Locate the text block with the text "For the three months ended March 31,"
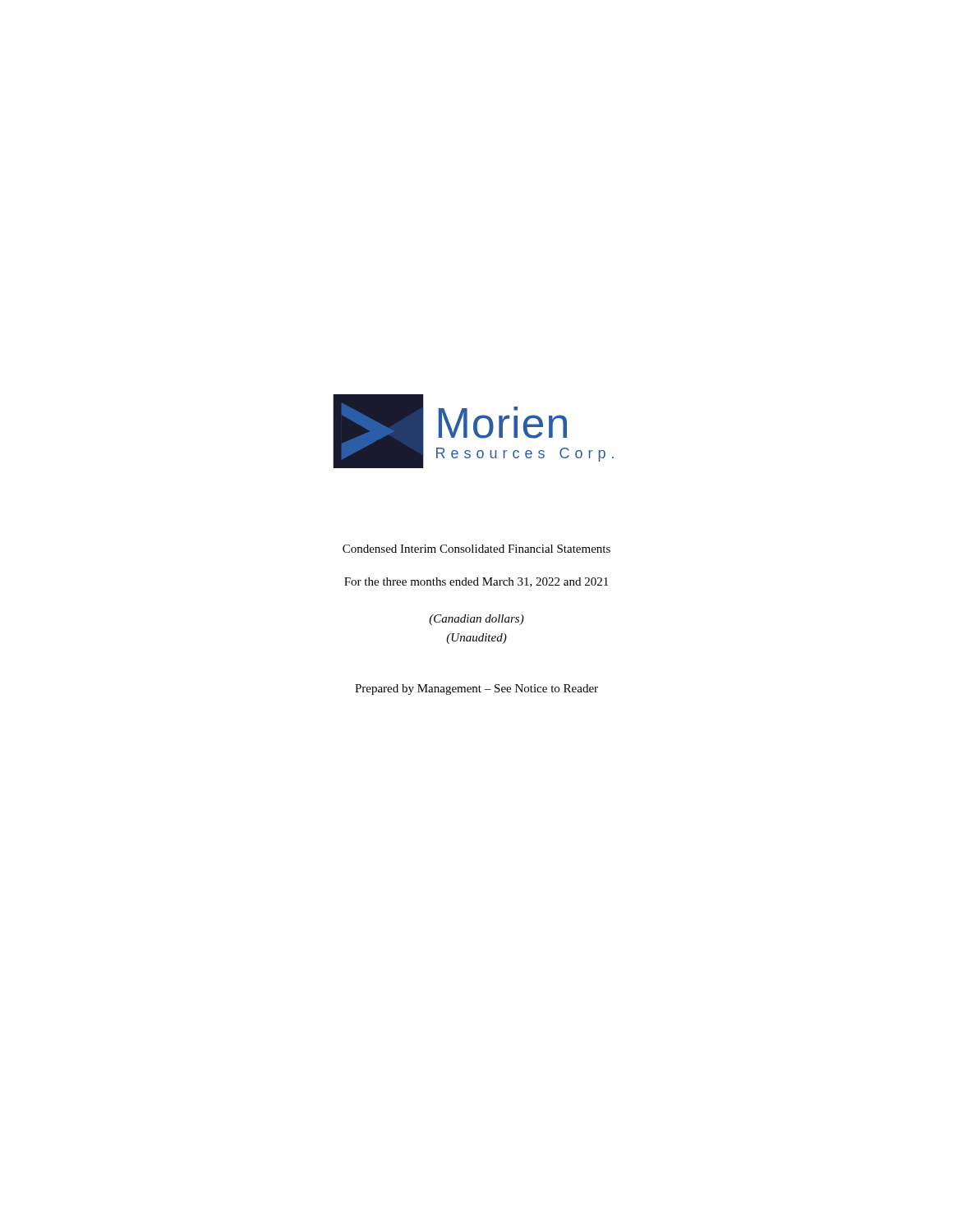 click(476, 582)
